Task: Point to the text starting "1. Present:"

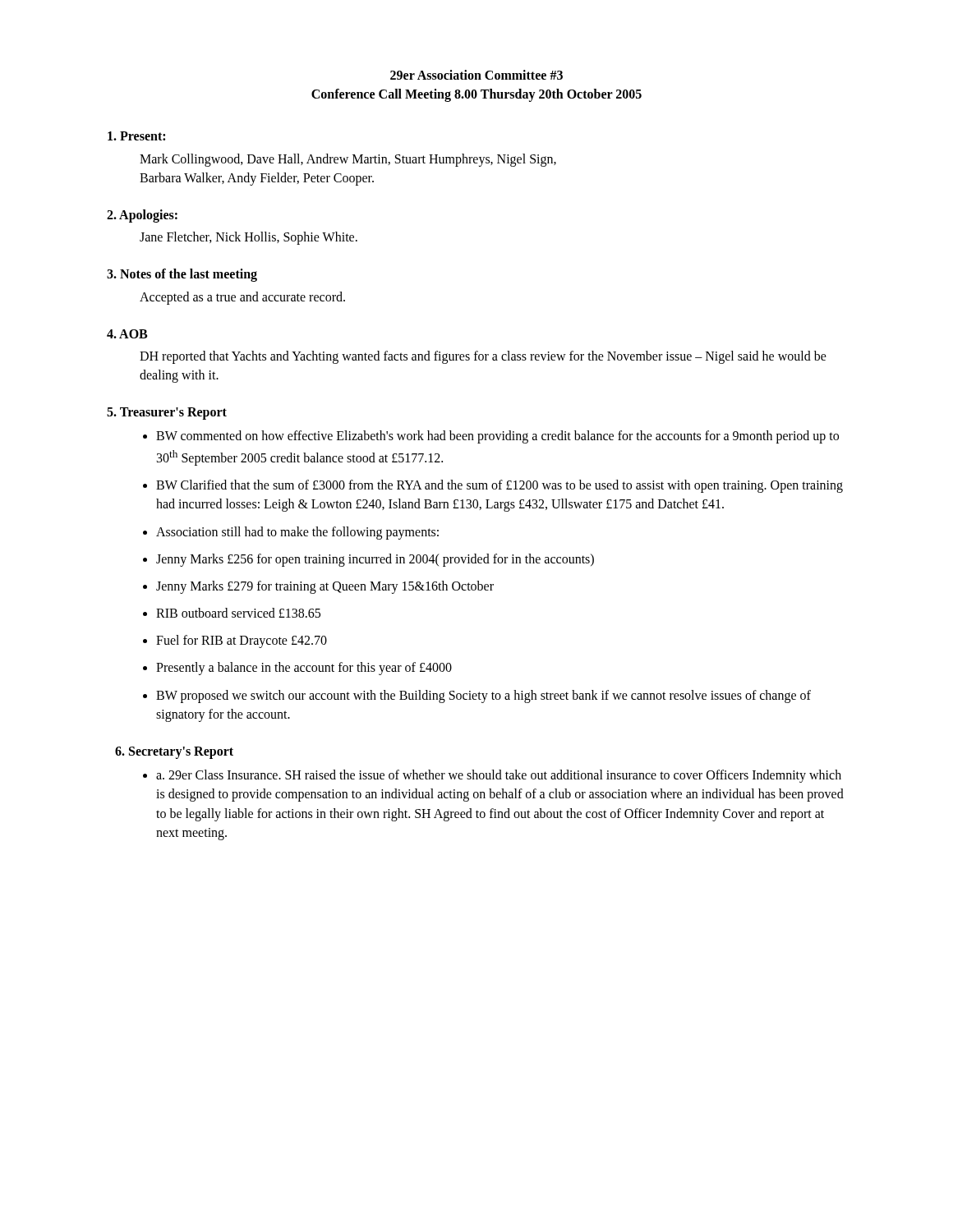Action: coord(136,136)
